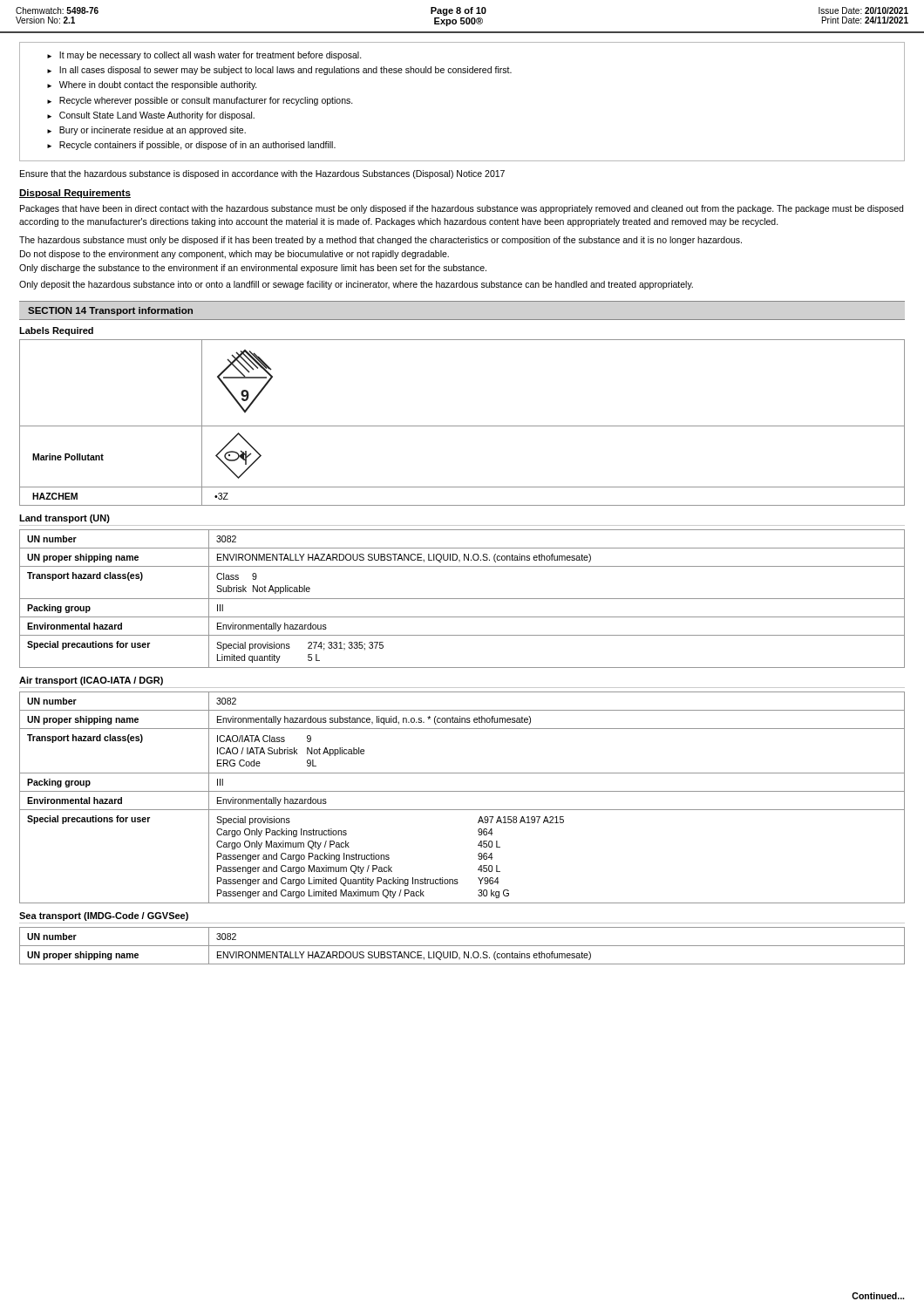Click where it says "Labels Required"
Viewport: 924px width, 1308px height.
pos(57,331)
